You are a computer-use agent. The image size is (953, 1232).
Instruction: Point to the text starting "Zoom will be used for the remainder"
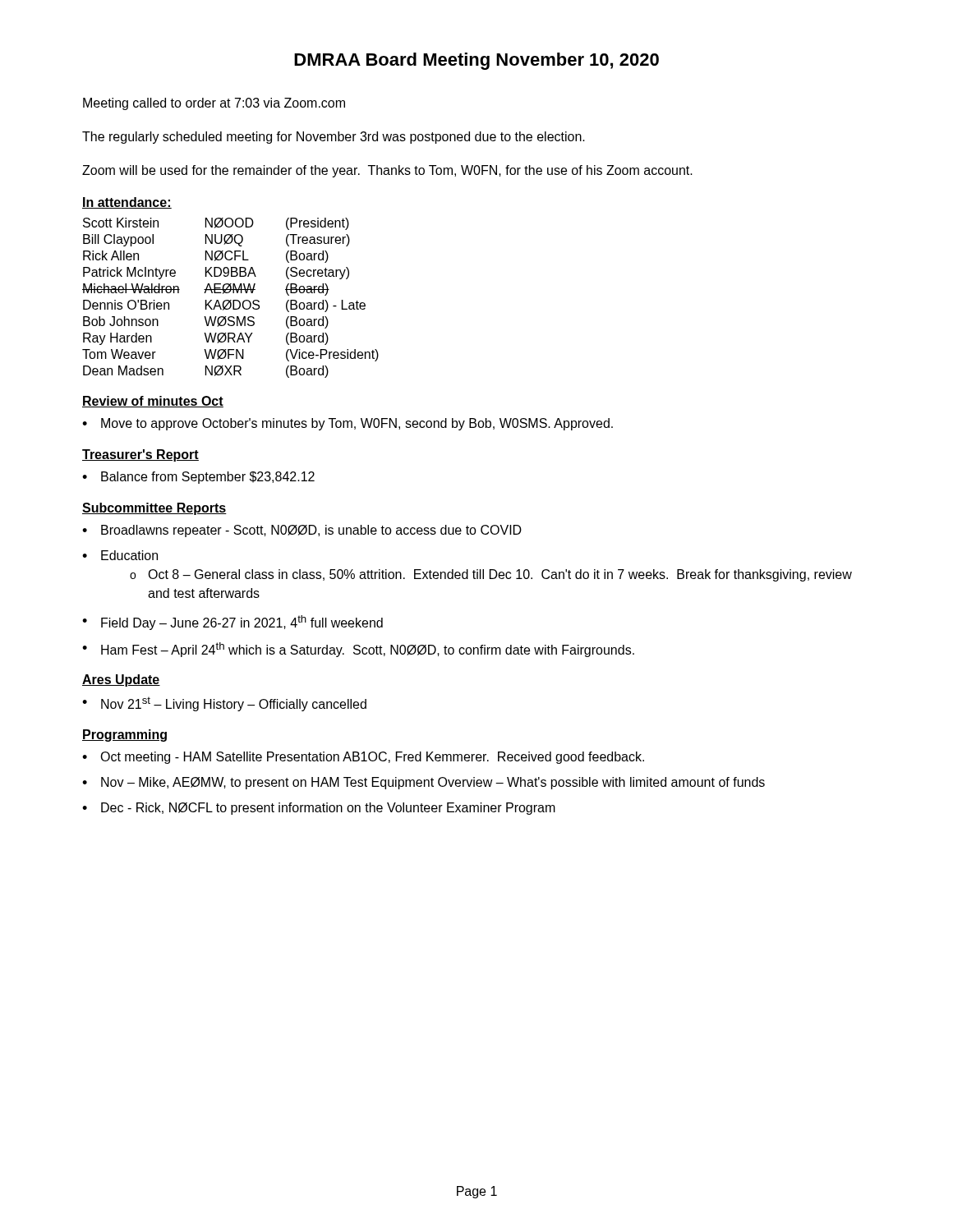coord(388,171)
